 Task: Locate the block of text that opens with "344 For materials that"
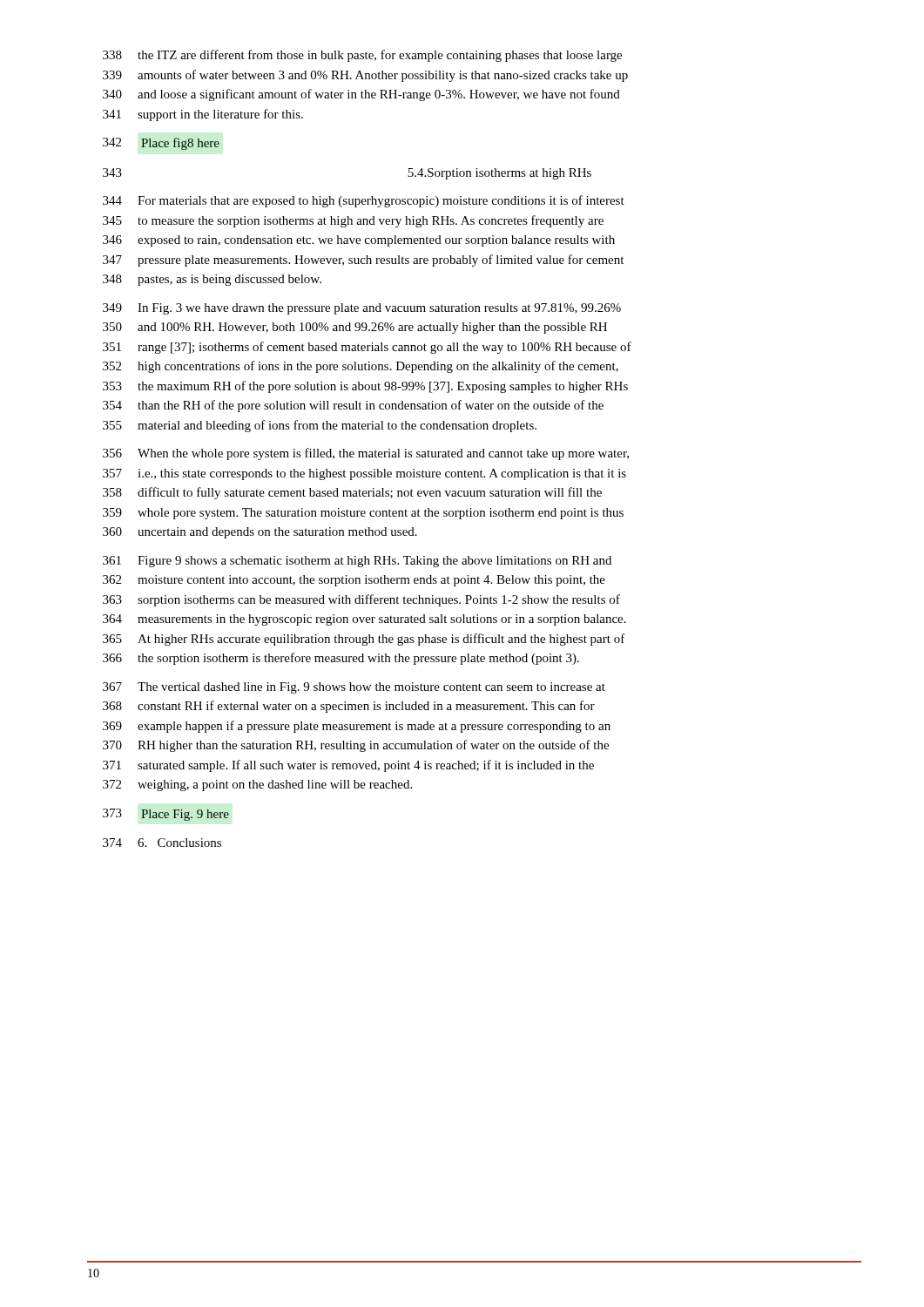coord(474,240)
